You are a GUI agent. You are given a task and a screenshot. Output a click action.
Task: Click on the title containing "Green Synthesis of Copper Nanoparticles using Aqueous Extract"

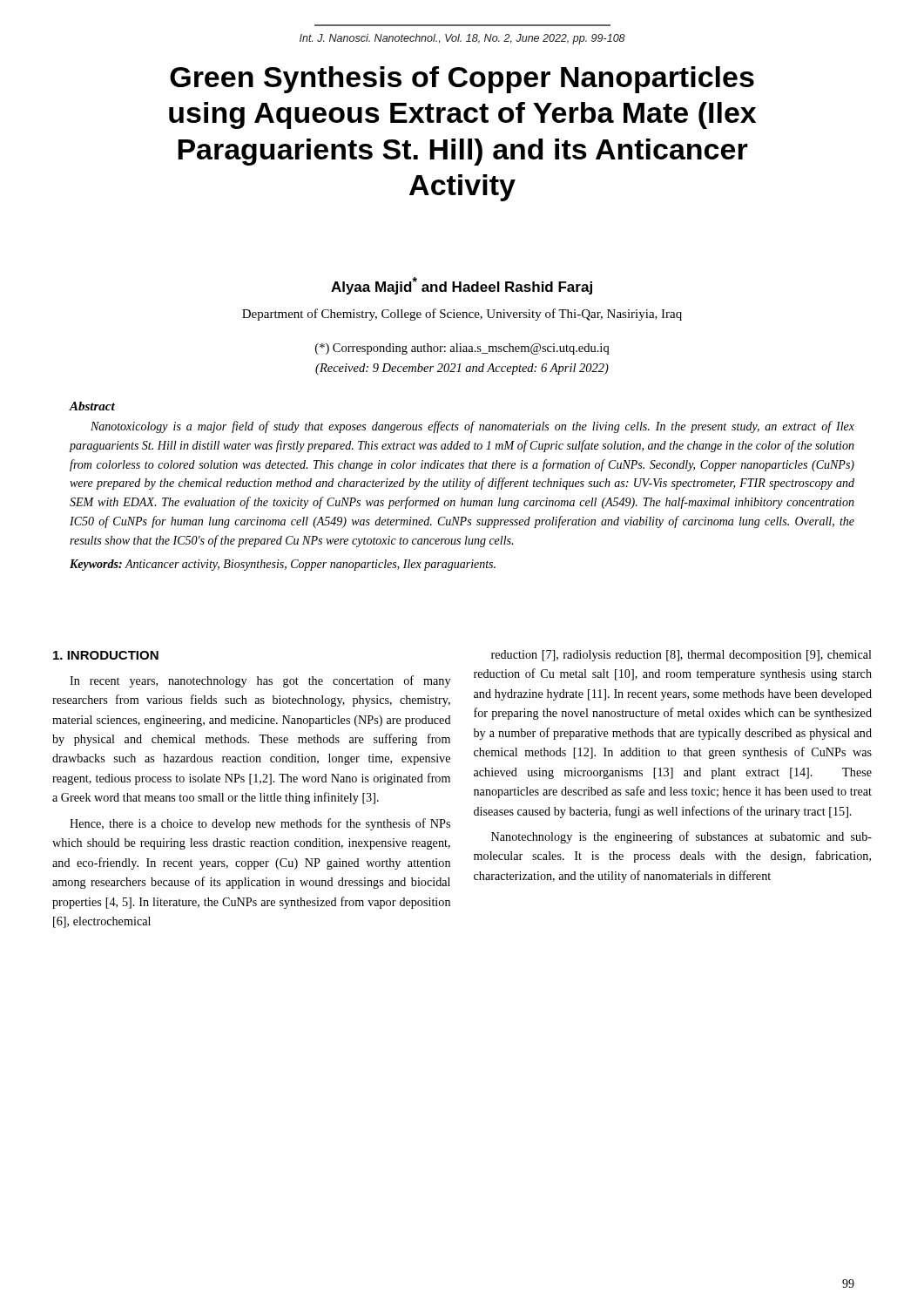(x=462, y=131)
